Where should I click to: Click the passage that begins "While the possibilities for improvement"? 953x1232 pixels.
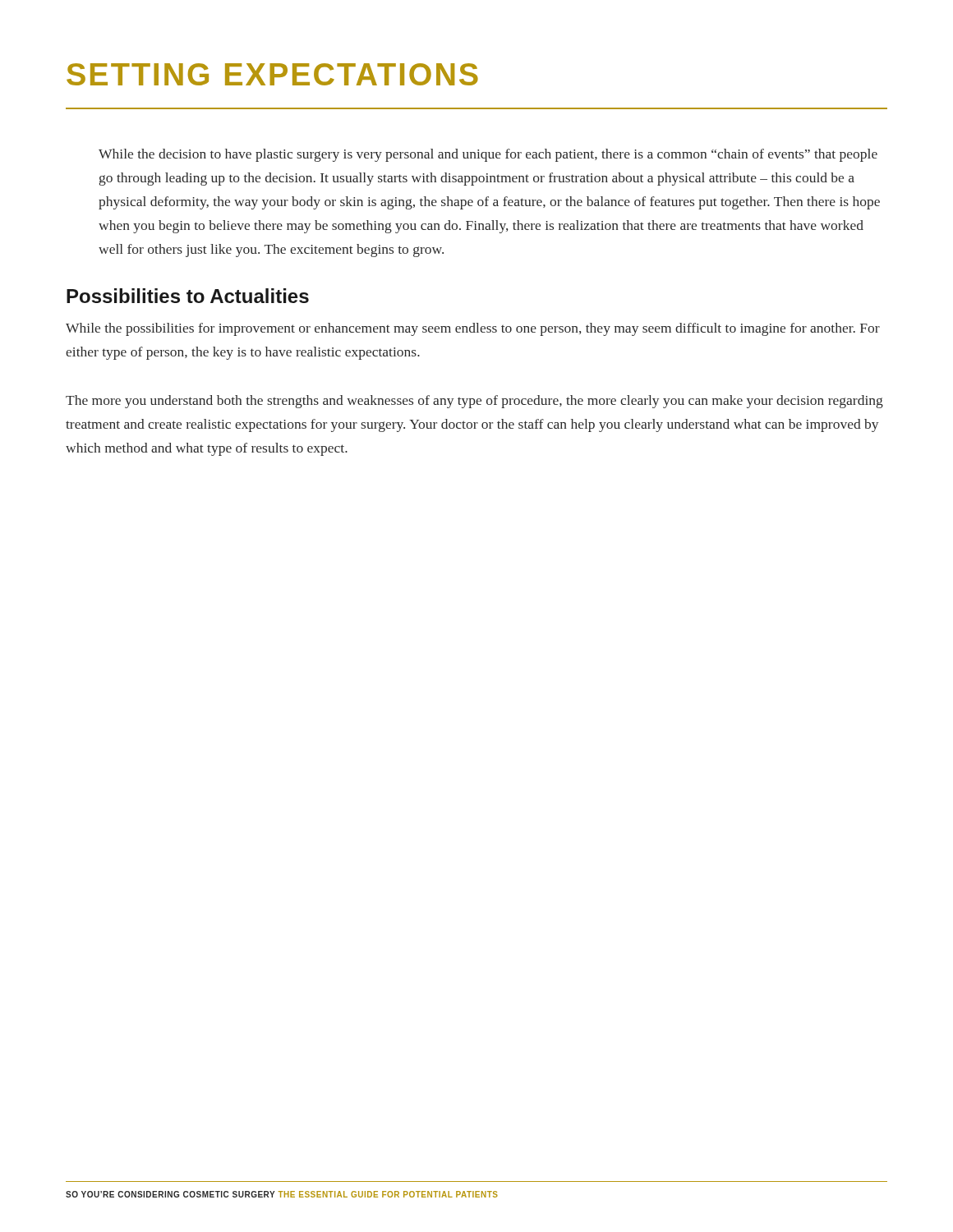coord(473,340)
